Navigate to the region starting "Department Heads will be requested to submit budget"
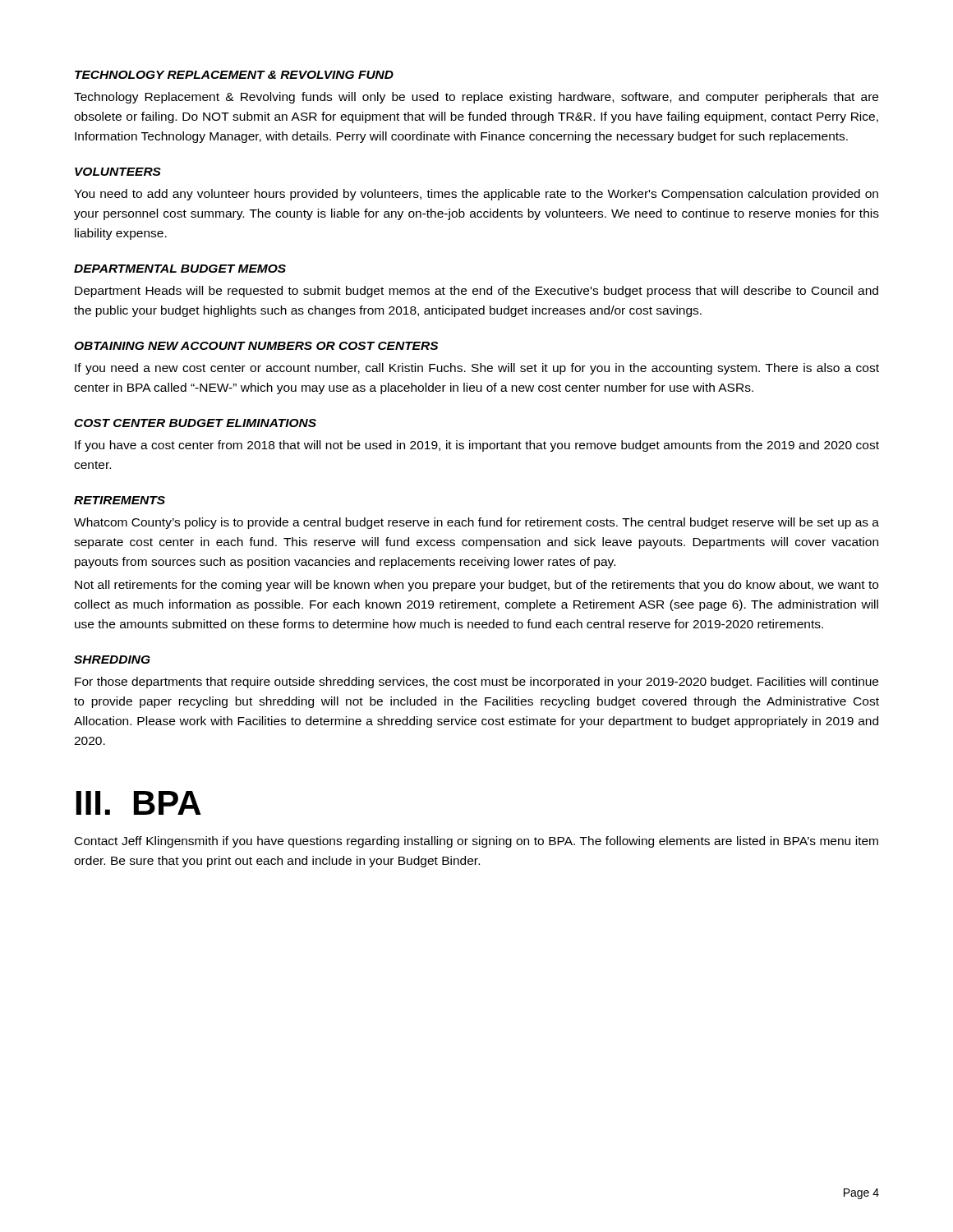This screenshot has height=1232, width=953. 476,300
